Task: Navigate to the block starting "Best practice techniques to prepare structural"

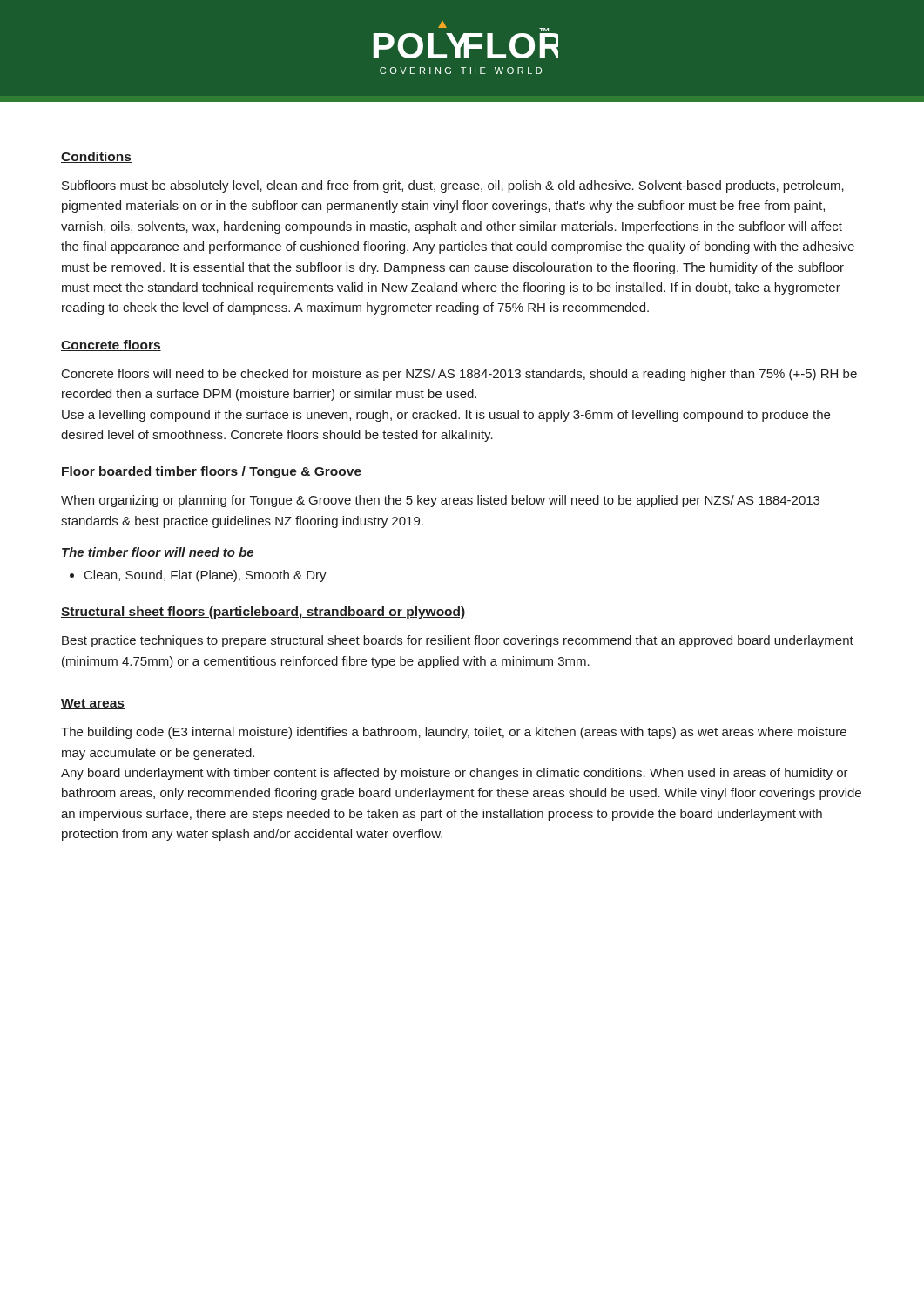Action: pos(457,651)
